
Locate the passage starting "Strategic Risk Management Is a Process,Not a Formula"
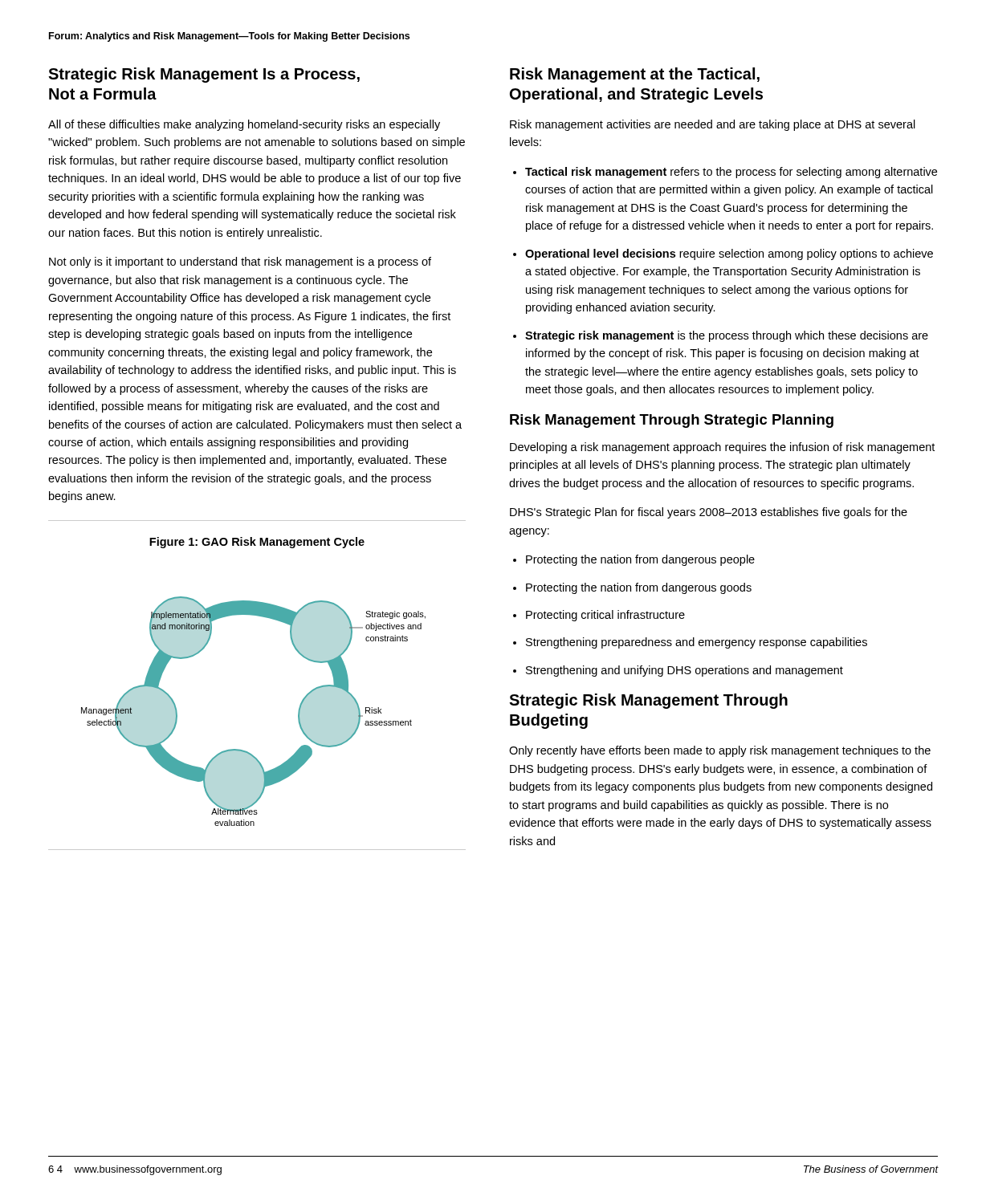click(x=257, y=84)
